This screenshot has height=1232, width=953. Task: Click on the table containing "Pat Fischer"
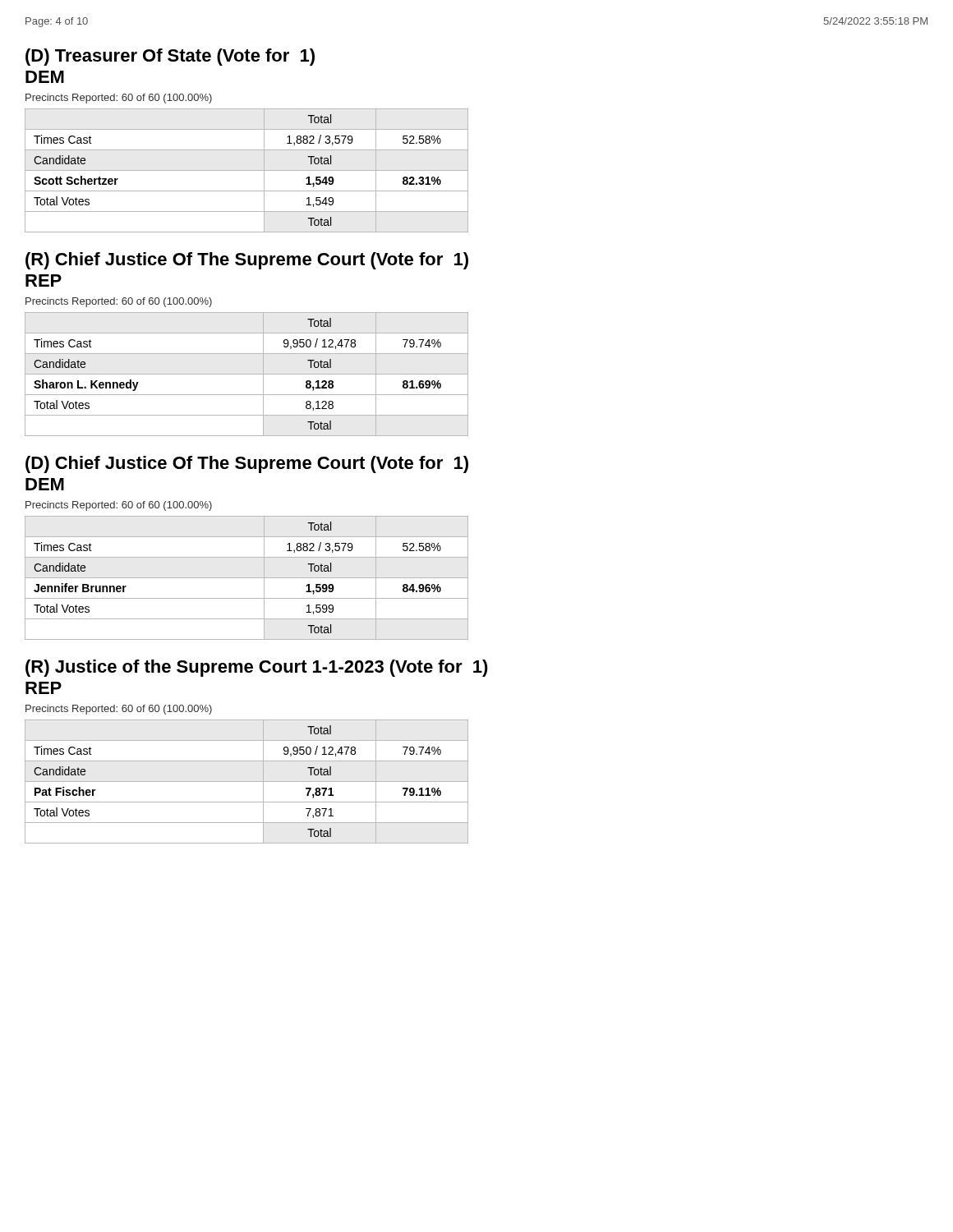[x=476, y=782]
